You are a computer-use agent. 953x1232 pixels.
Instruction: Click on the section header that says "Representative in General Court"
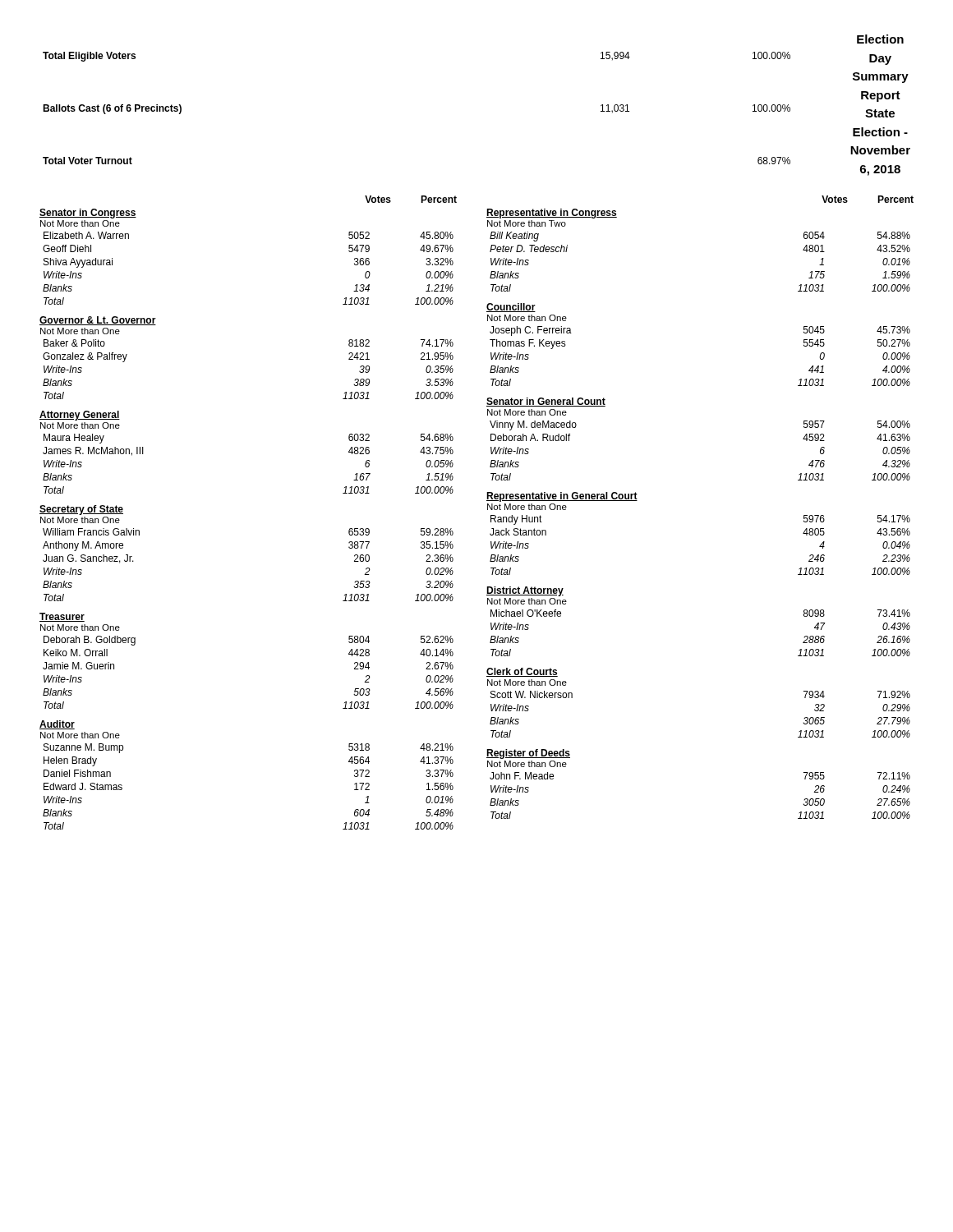(562, 496)
